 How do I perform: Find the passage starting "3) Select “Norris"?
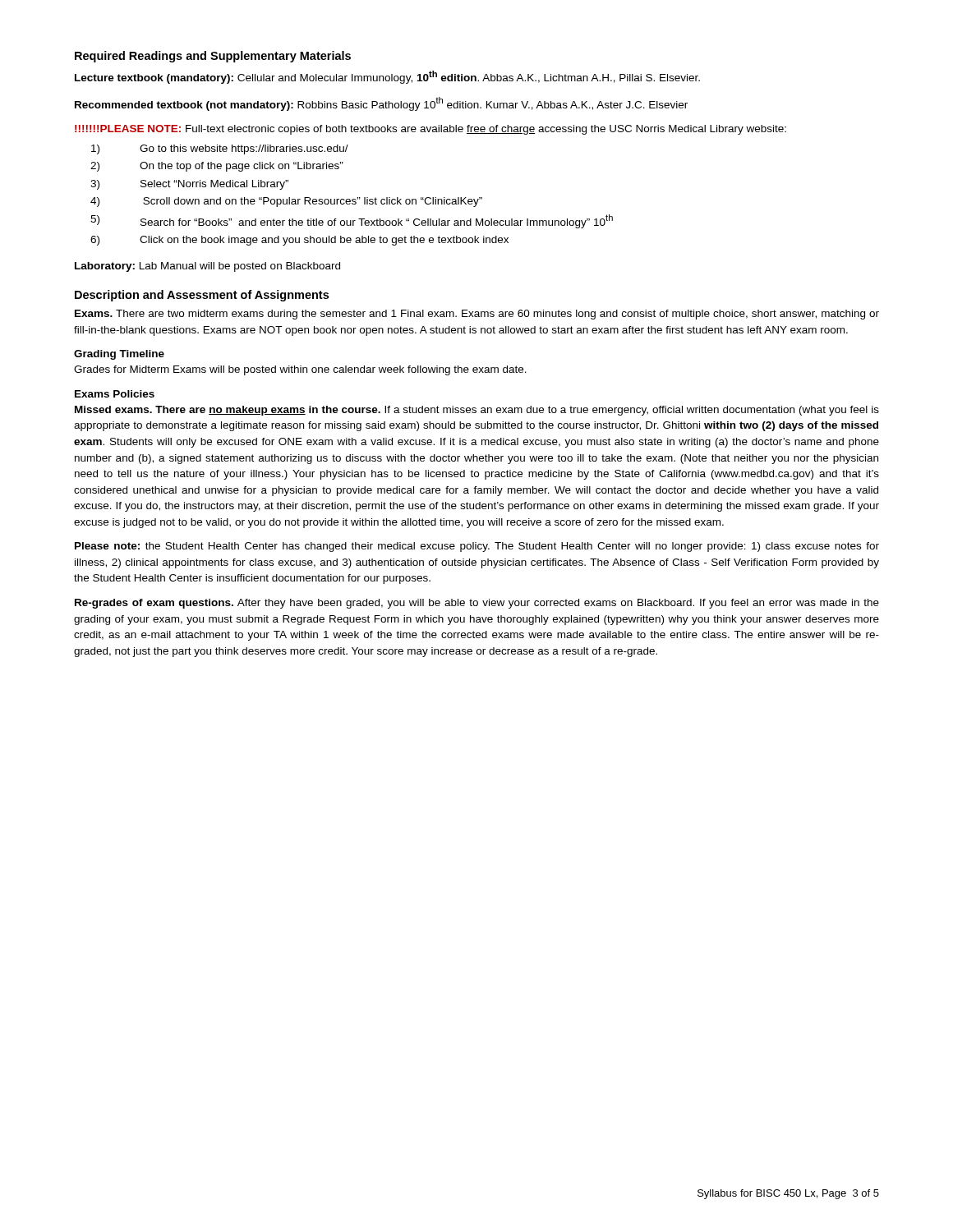pos(189,185)
